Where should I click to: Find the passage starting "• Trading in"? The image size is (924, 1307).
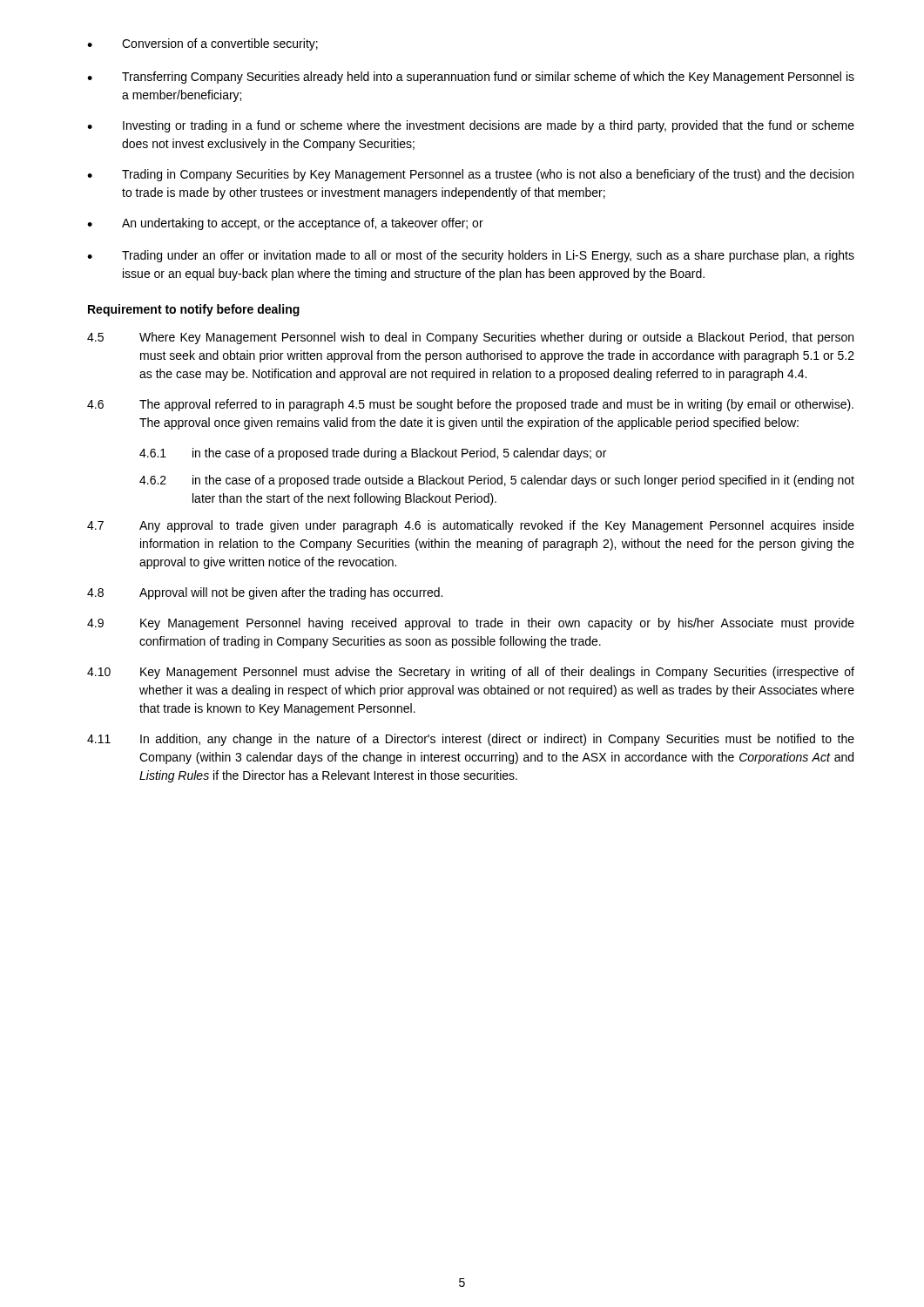pos(471,184)
